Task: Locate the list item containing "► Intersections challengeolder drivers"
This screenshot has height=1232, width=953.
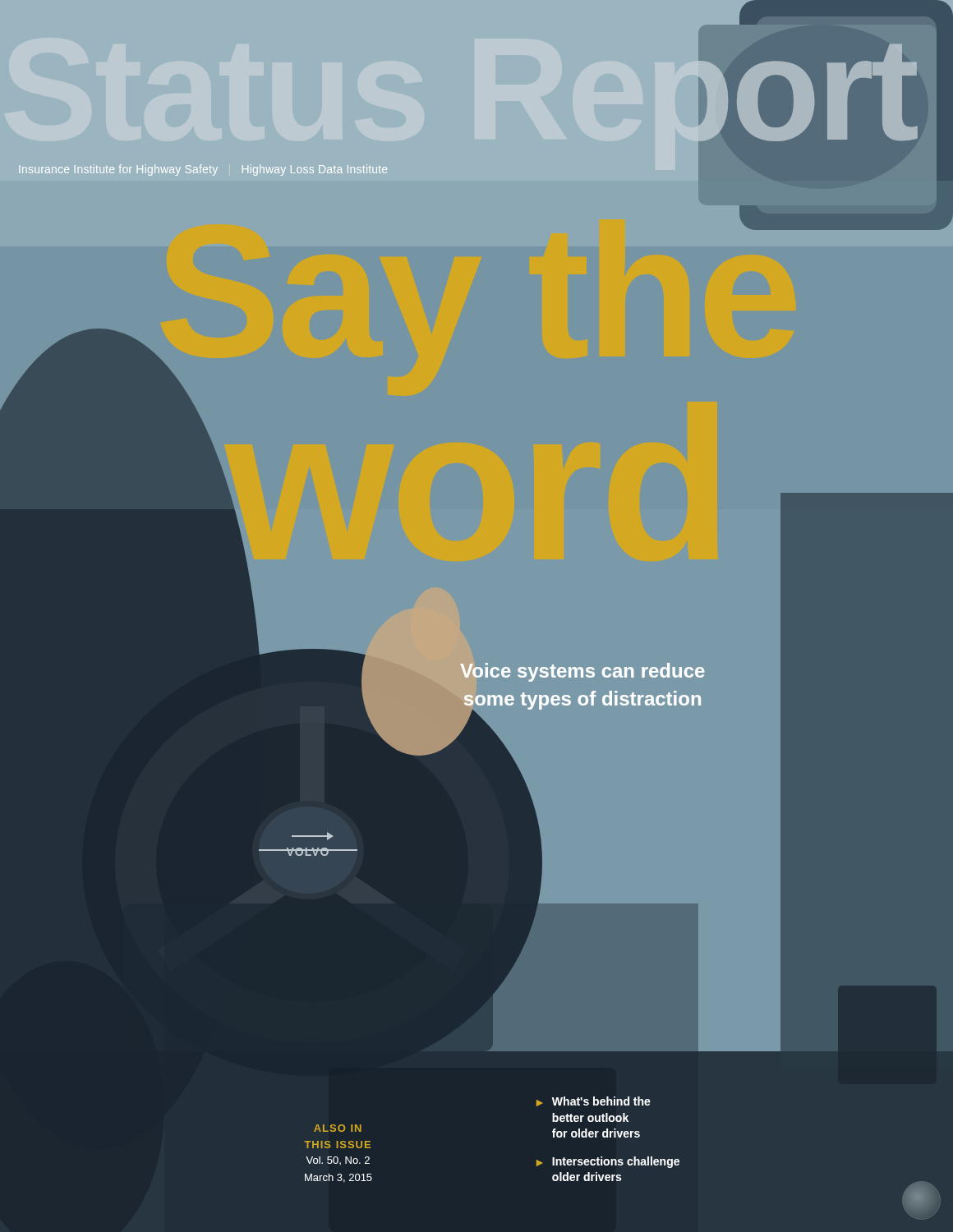Action: 607,1170
